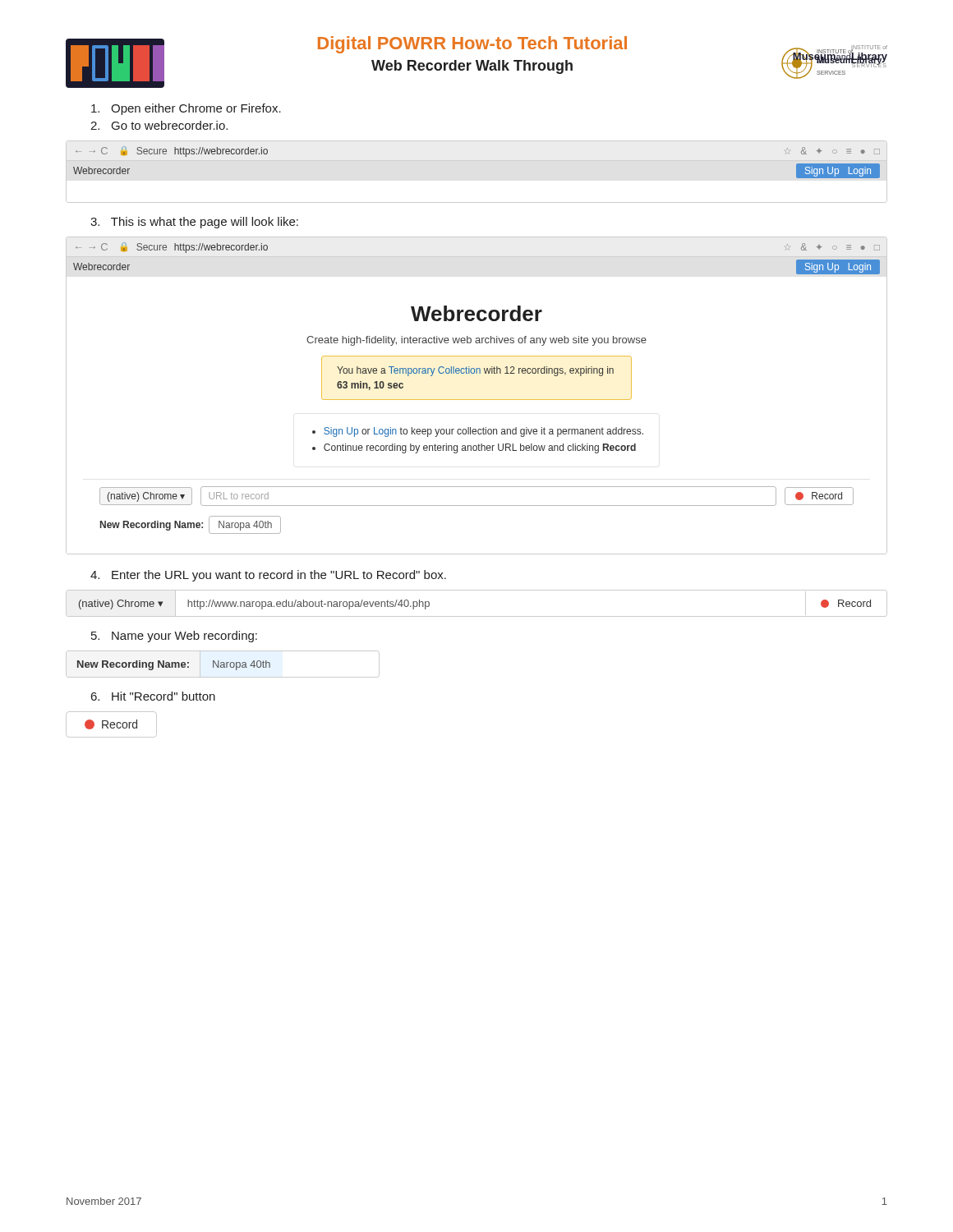Select the region starting "3. This is what the page will"

(195, 221)
